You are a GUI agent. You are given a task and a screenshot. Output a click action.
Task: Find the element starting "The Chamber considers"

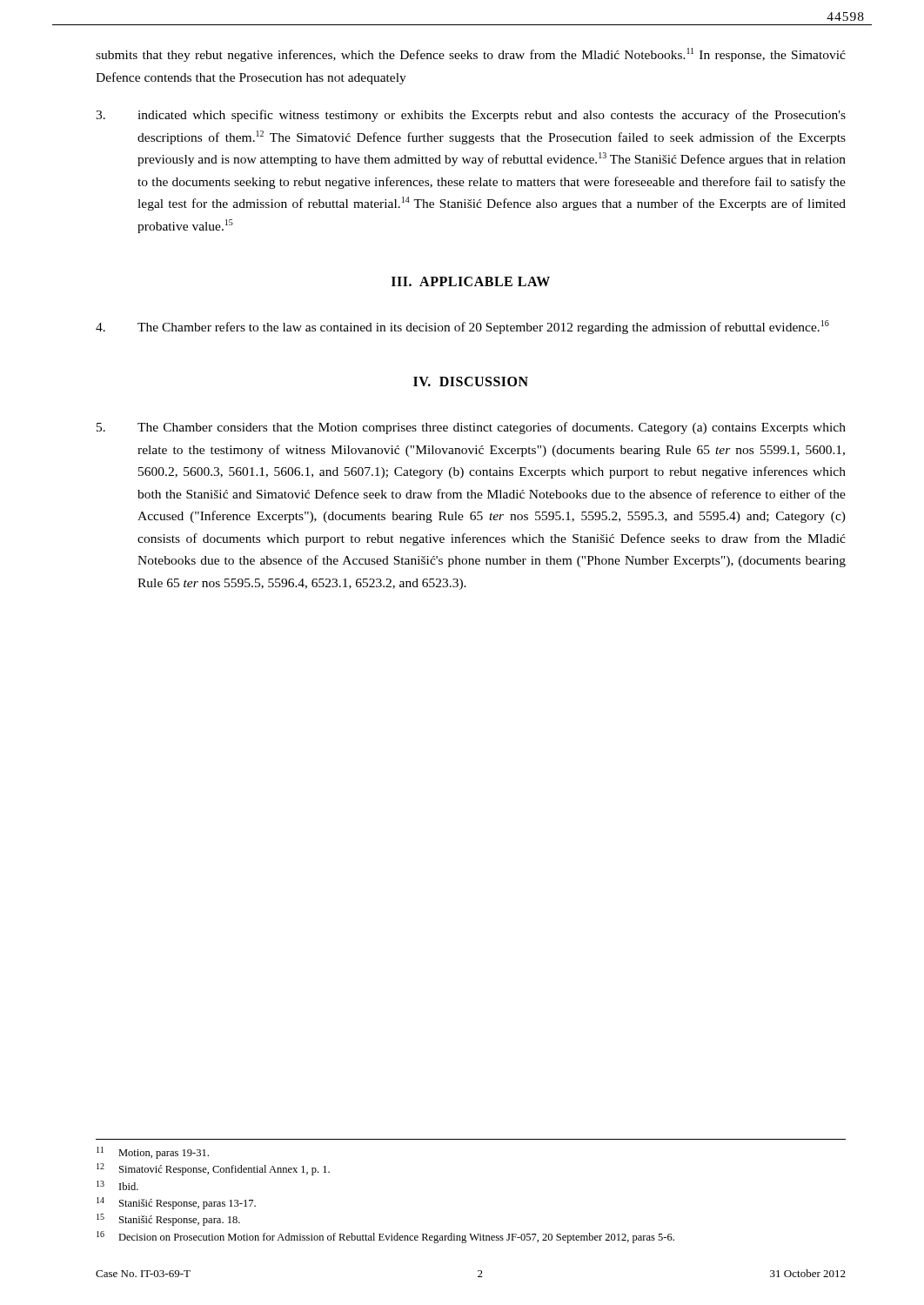click(x=471, y=505)
